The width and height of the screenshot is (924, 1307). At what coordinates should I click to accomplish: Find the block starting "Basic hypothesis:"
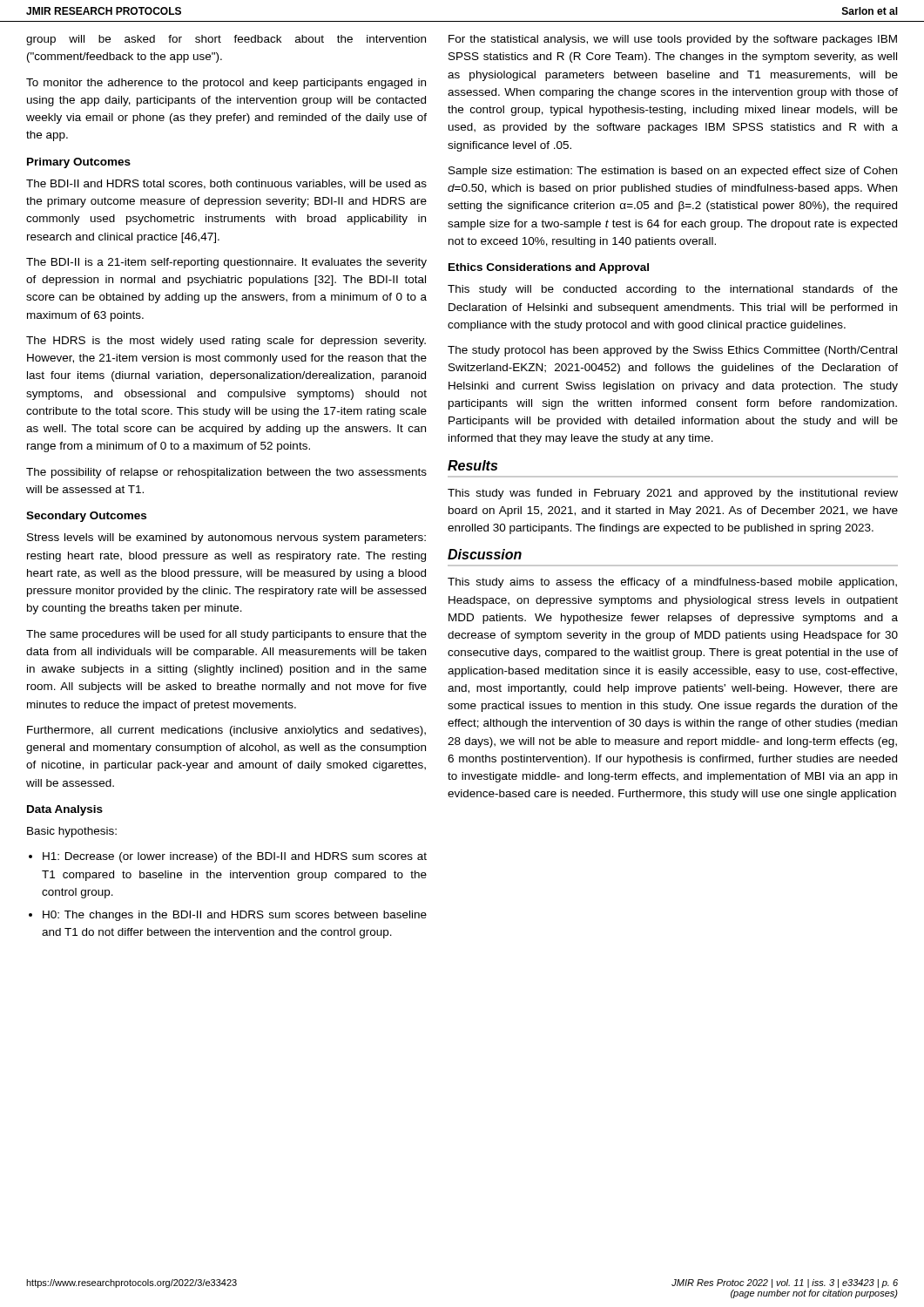[x=72, y=832]
